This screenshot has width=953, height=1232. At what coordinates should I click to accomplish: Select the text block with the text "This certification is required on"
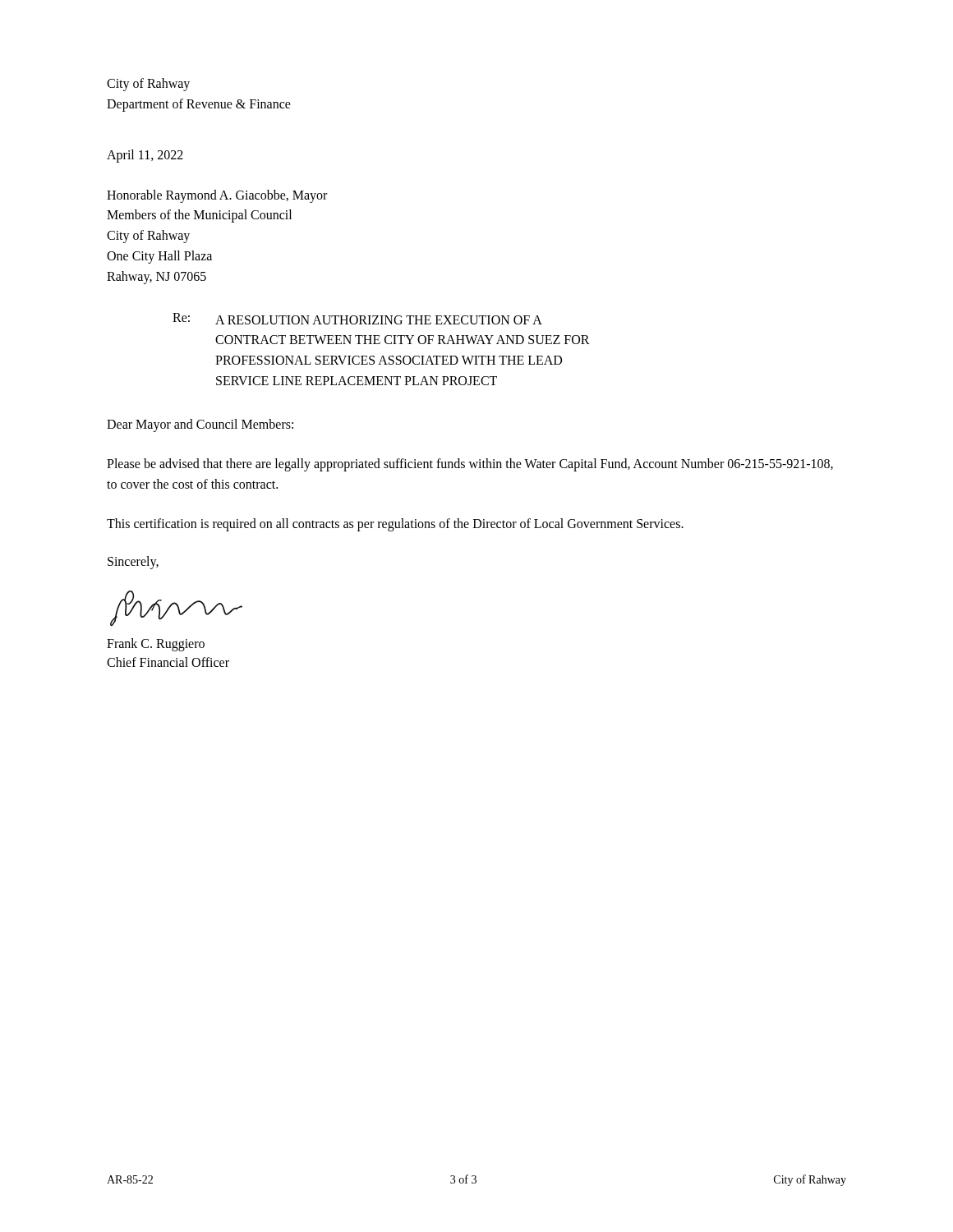click(395, 523)
